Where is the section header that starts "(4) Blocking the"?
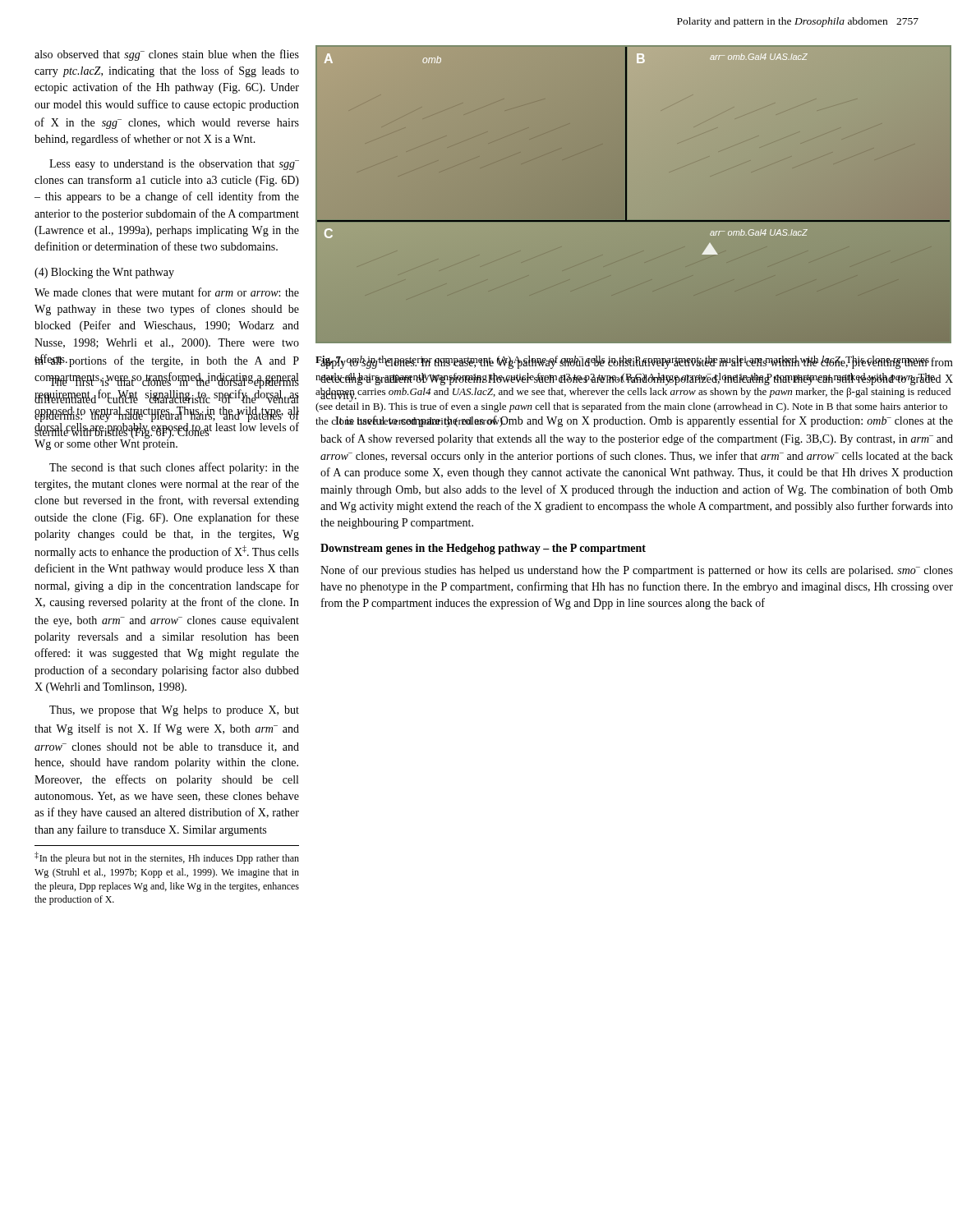953x1232 pixels. click(167, 272)
